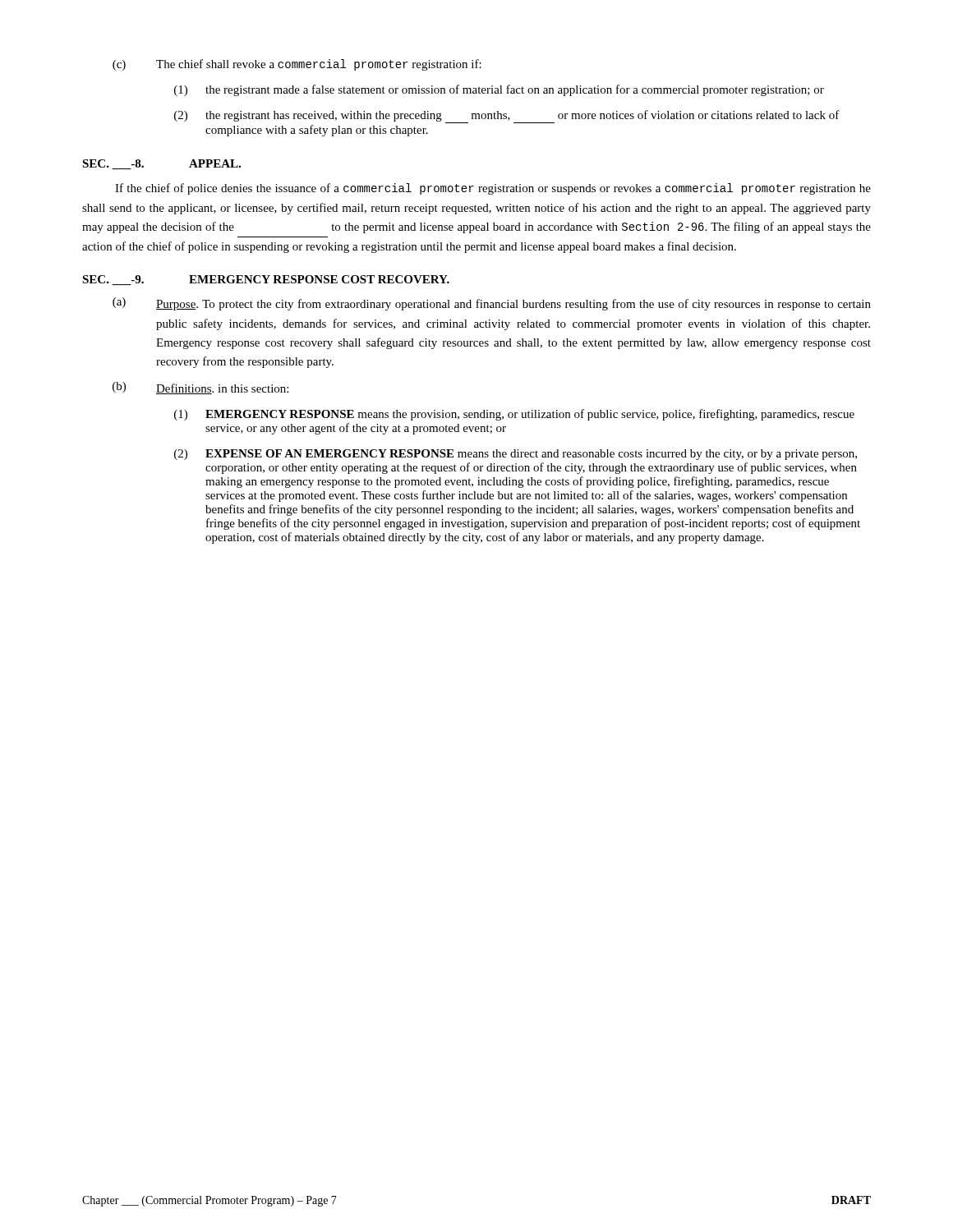Click on the list item containing "(1) EMERGENCY RESPONSE means the provision, sending, or"
Image resolution: width=953 pixels, height=1232 pixels.
coord(513,421)
